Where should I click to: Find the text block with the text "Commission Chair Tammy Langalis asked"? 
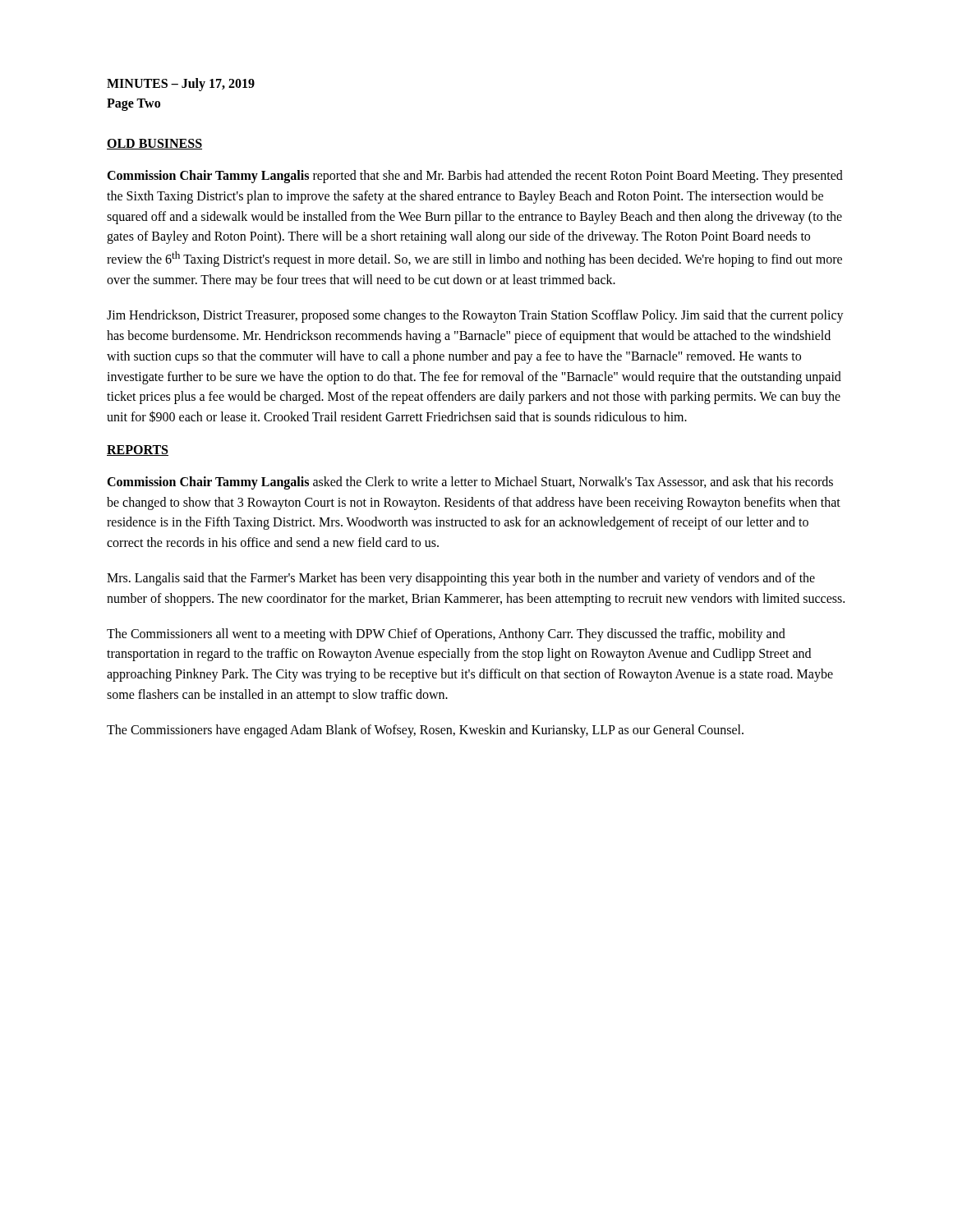pyautogui.click(x=473, y=512)
